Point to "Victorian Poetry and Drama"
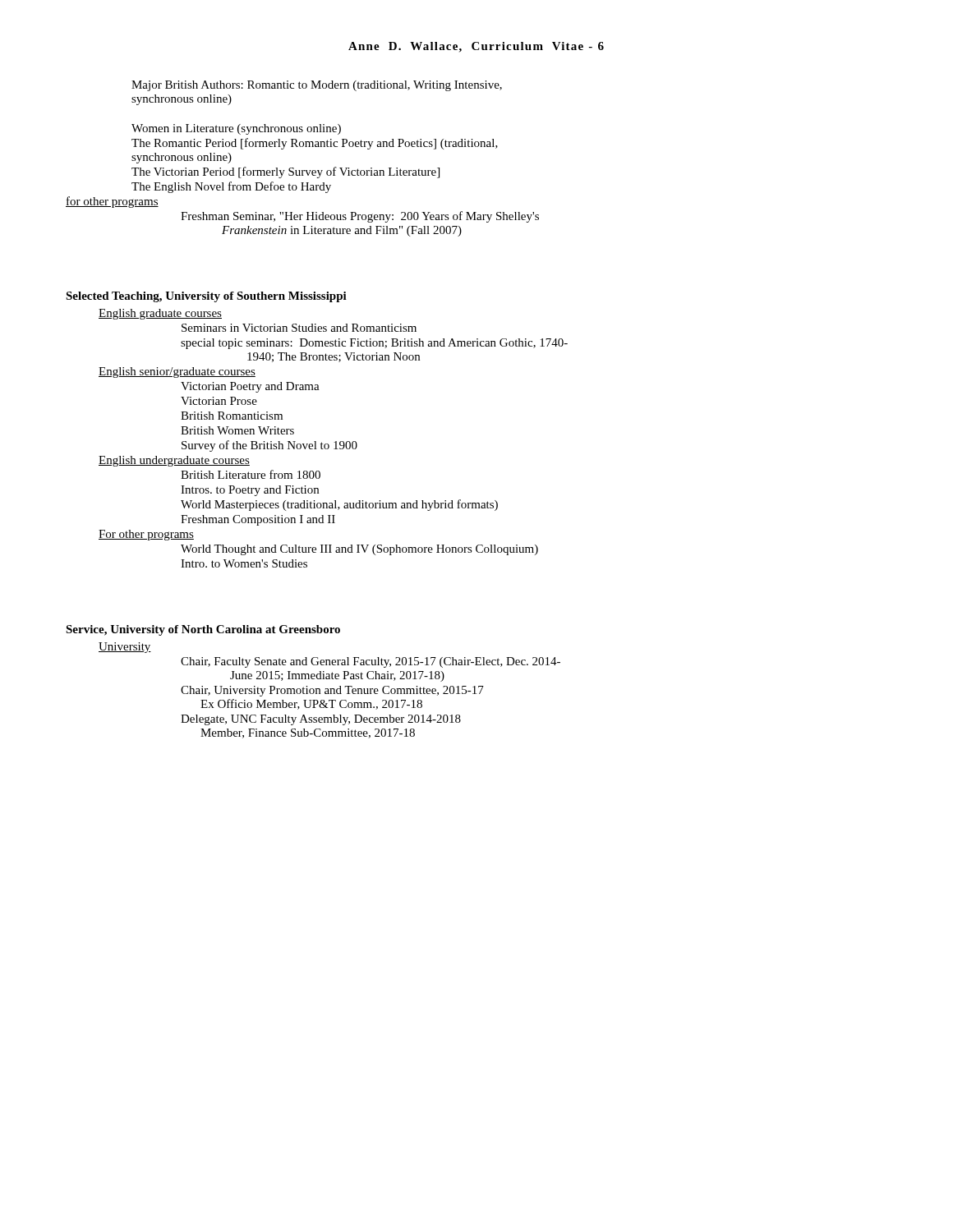 250,386
